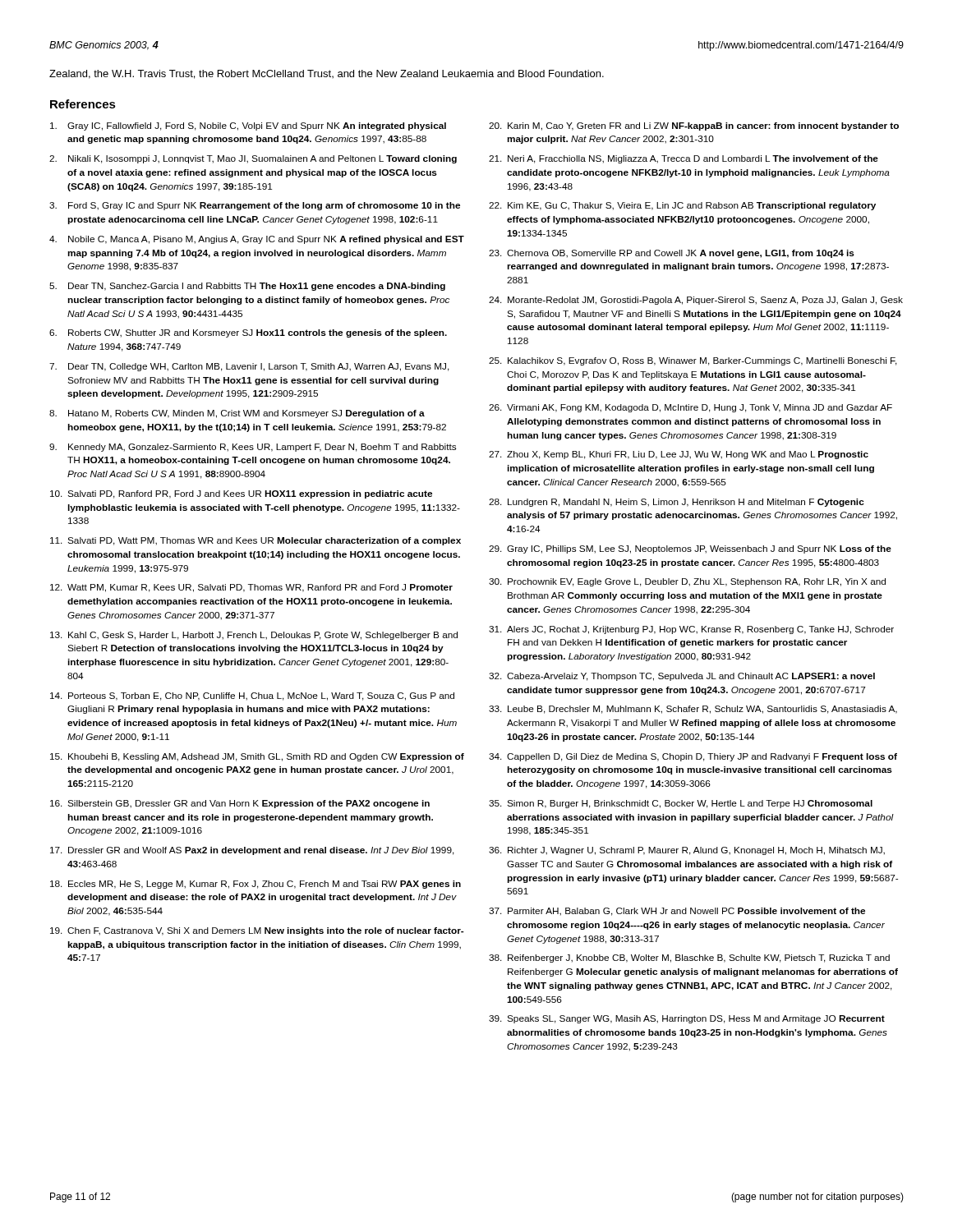Locate the text starting "7. Dear TN, Colledge"

[x=257, y=380]
